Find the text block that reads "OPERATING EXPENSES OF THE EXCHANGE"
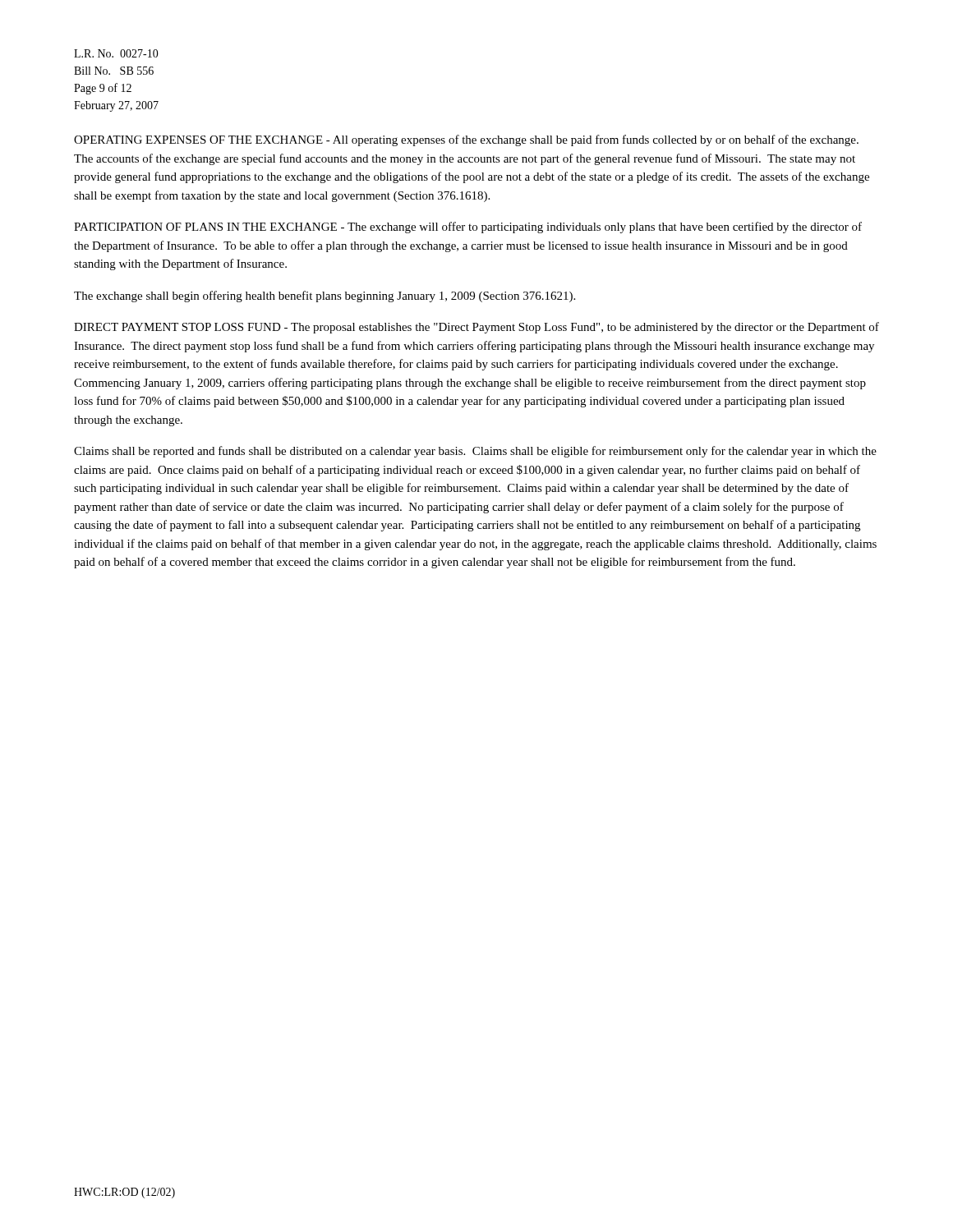 (x=472, y=167)
